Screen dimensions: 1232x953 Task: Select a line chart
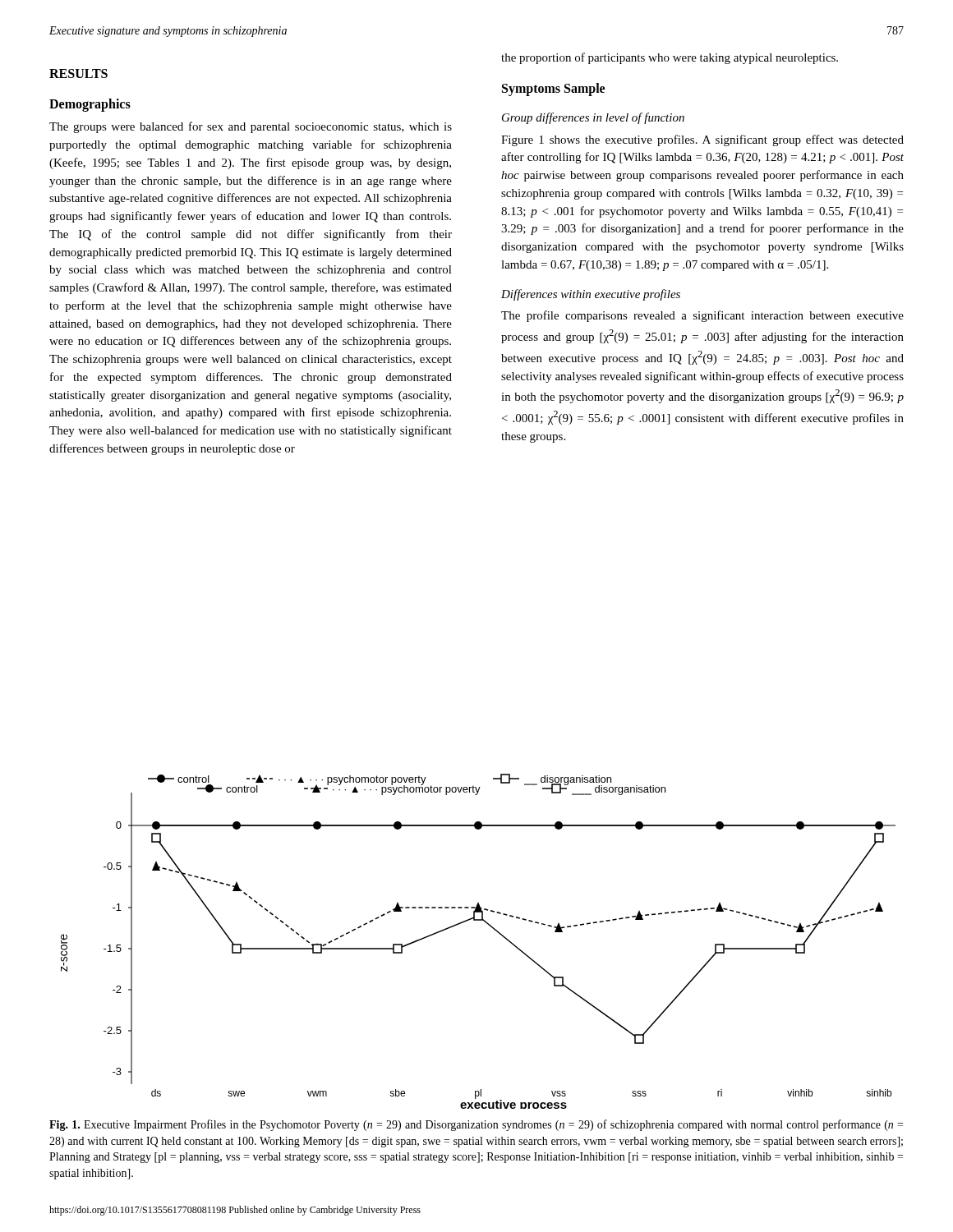476,939
